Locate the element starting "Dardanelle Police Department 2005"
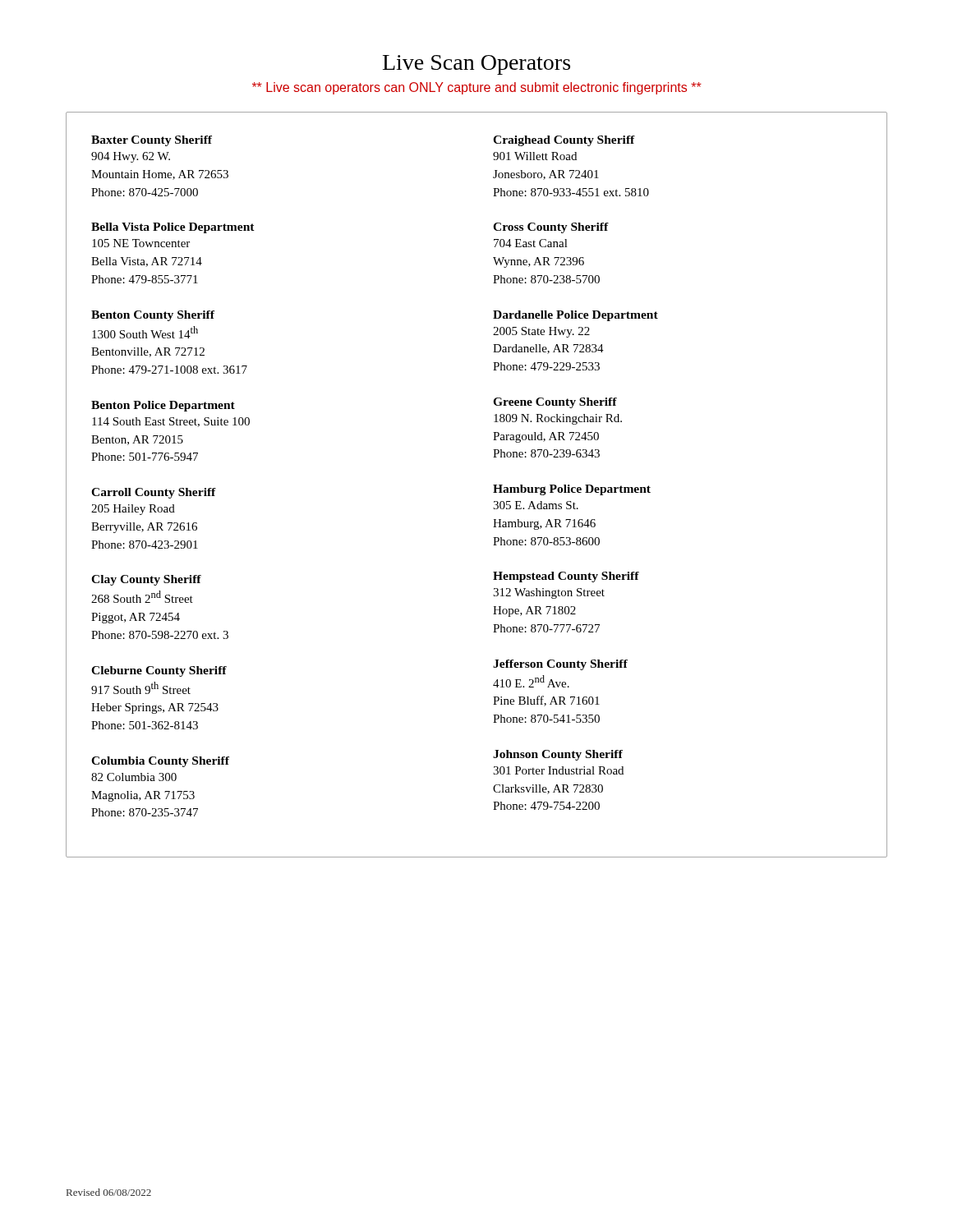 [575, 316]
